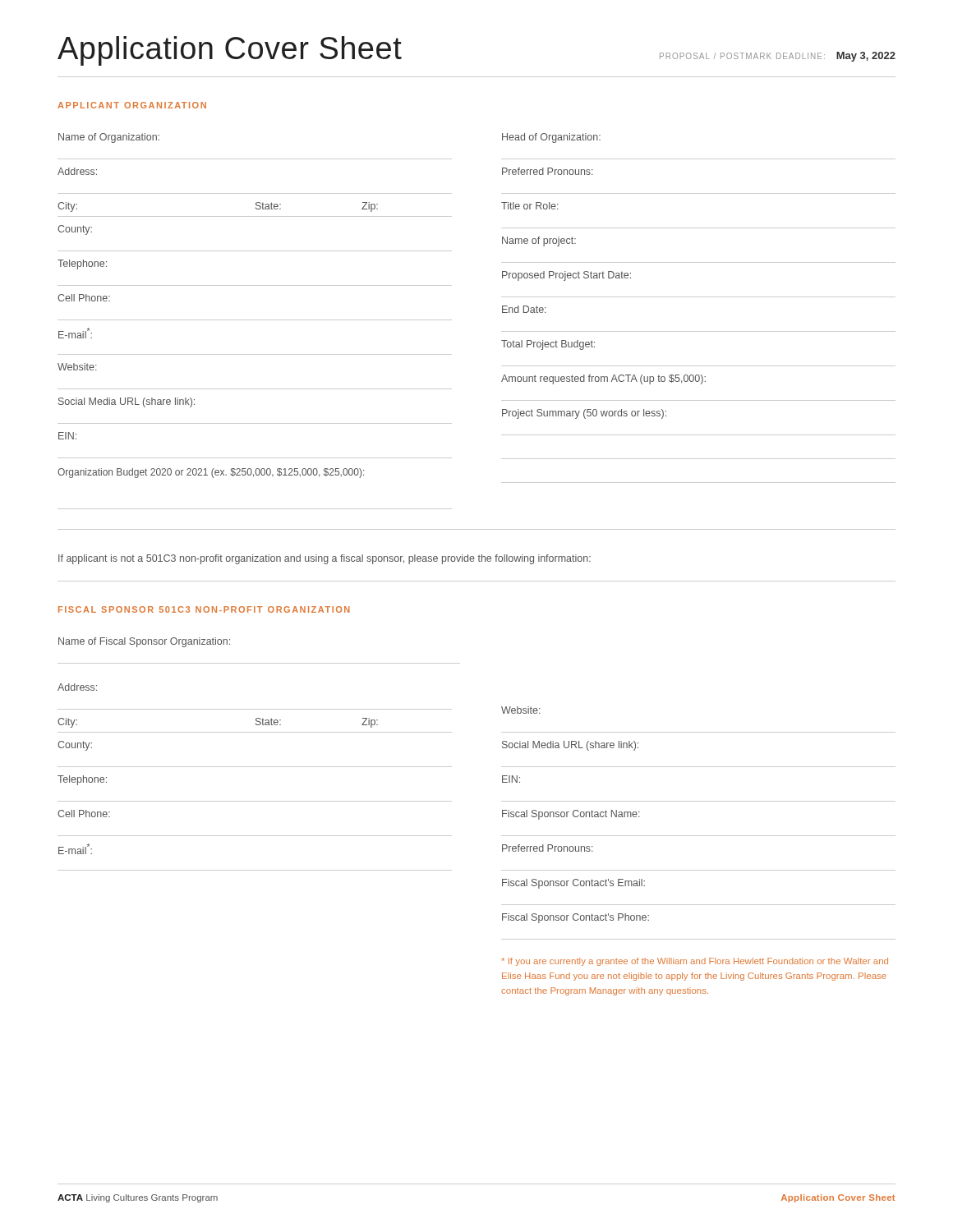
Task: Locate the section header containing "FISCAL SPONSOR 501C3 NON-PROFIT ORGANIZATION"
Action: pos(204,609)
